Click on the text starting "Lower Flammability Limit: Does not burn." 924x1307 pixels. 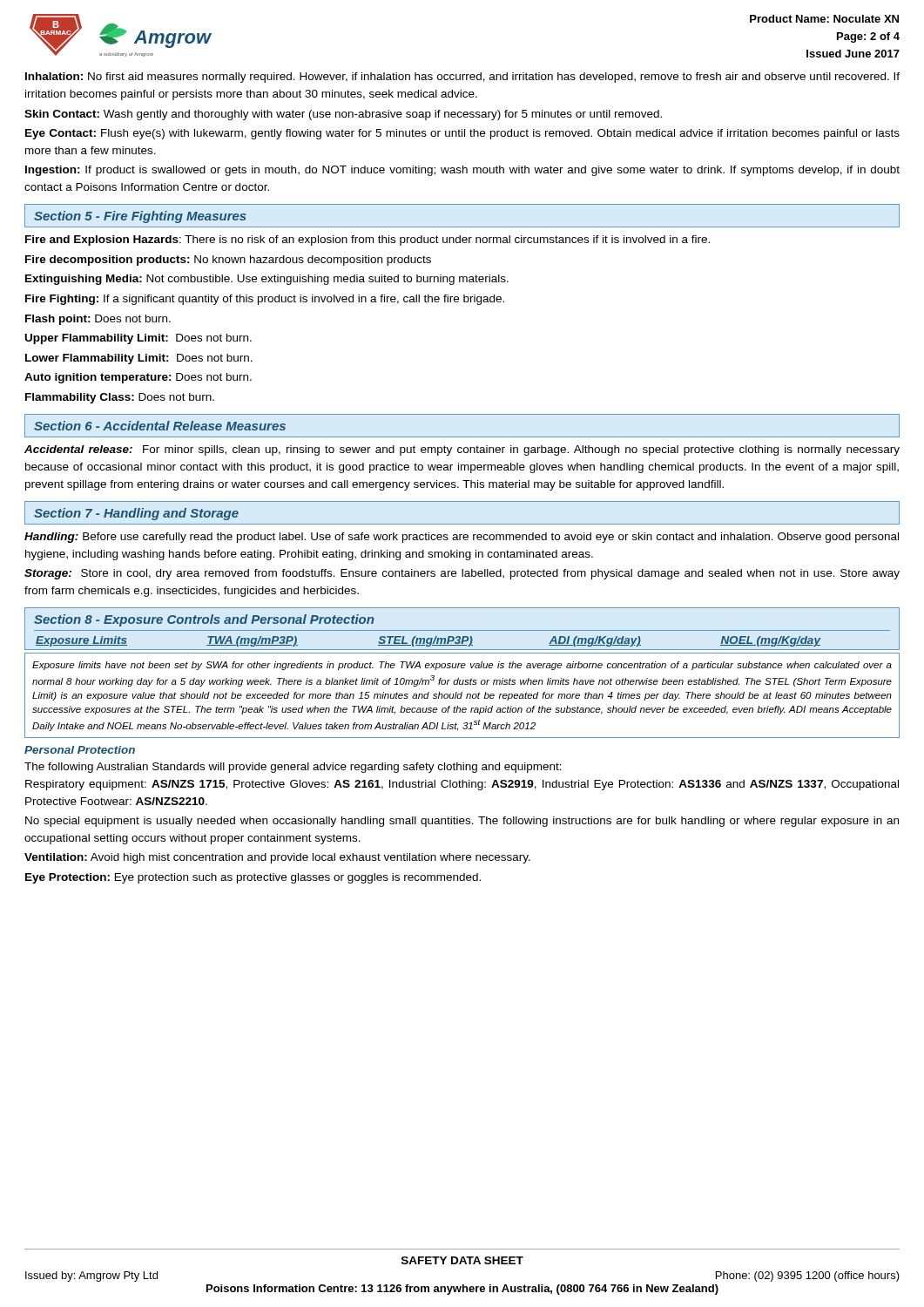(x=139, y=357)
